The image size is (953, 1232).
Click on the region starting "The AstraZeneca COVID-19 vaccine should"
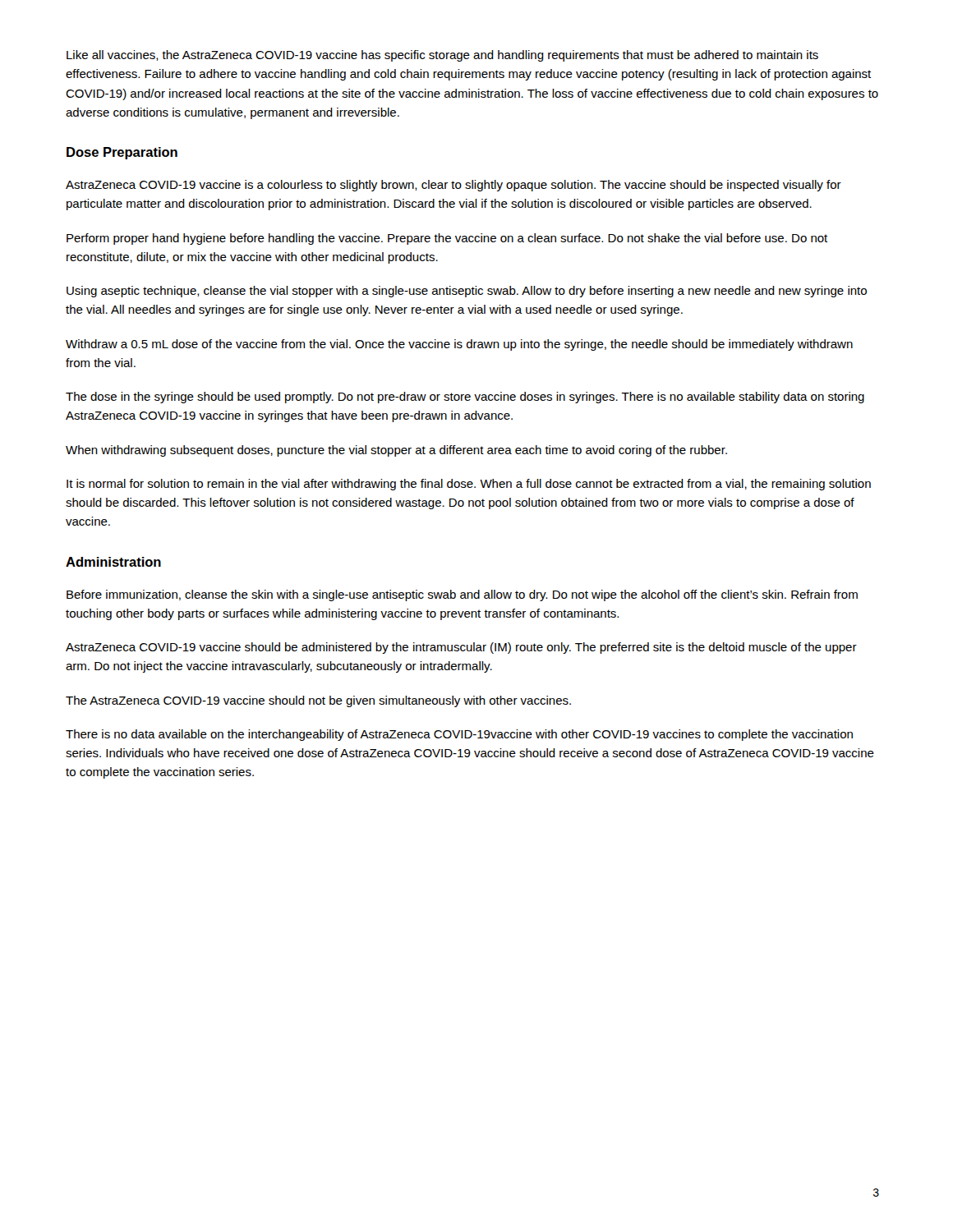coord(319,700)
